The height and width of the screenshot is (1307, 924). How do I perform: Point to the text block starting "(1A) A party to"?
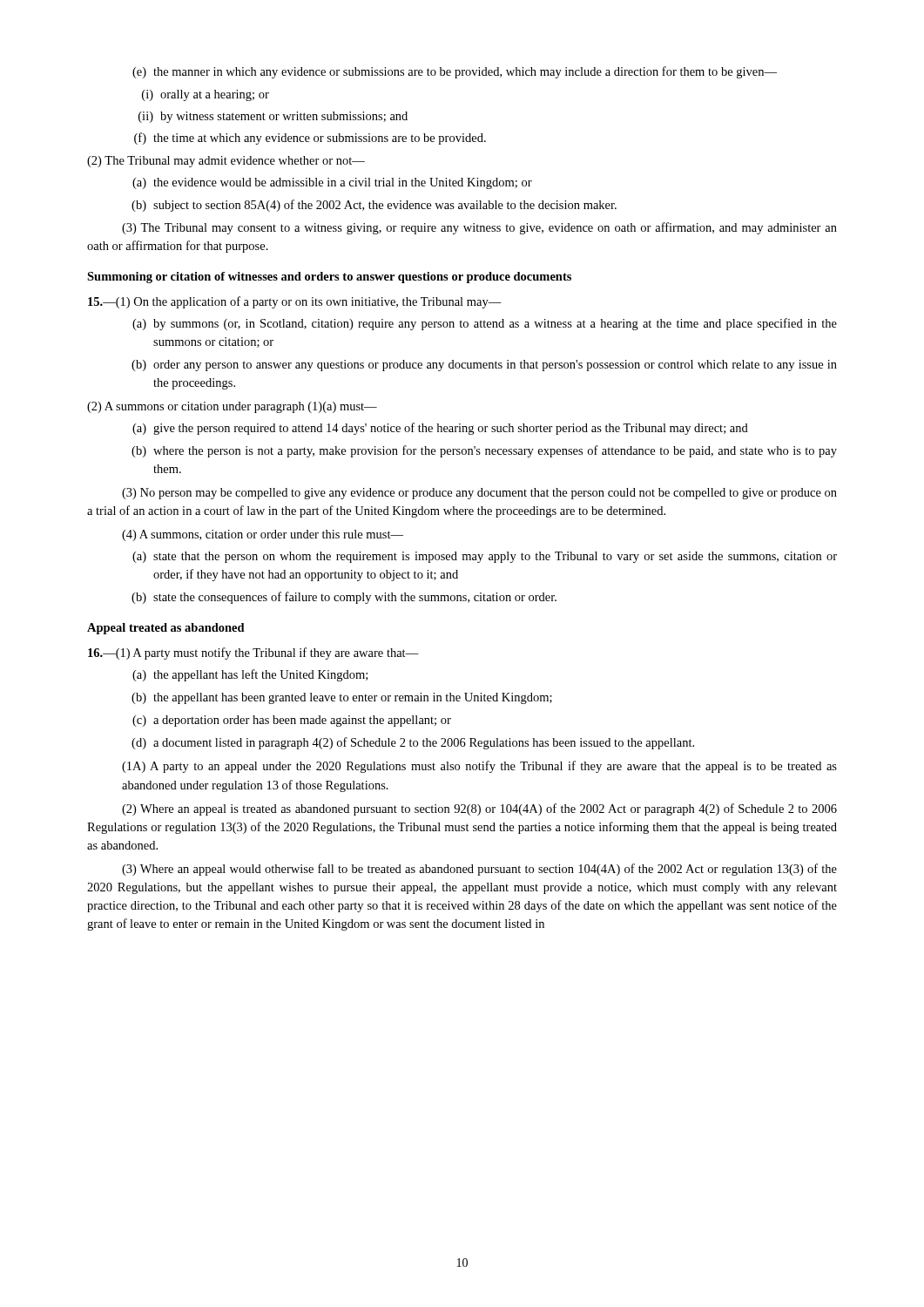pos(479,776)
